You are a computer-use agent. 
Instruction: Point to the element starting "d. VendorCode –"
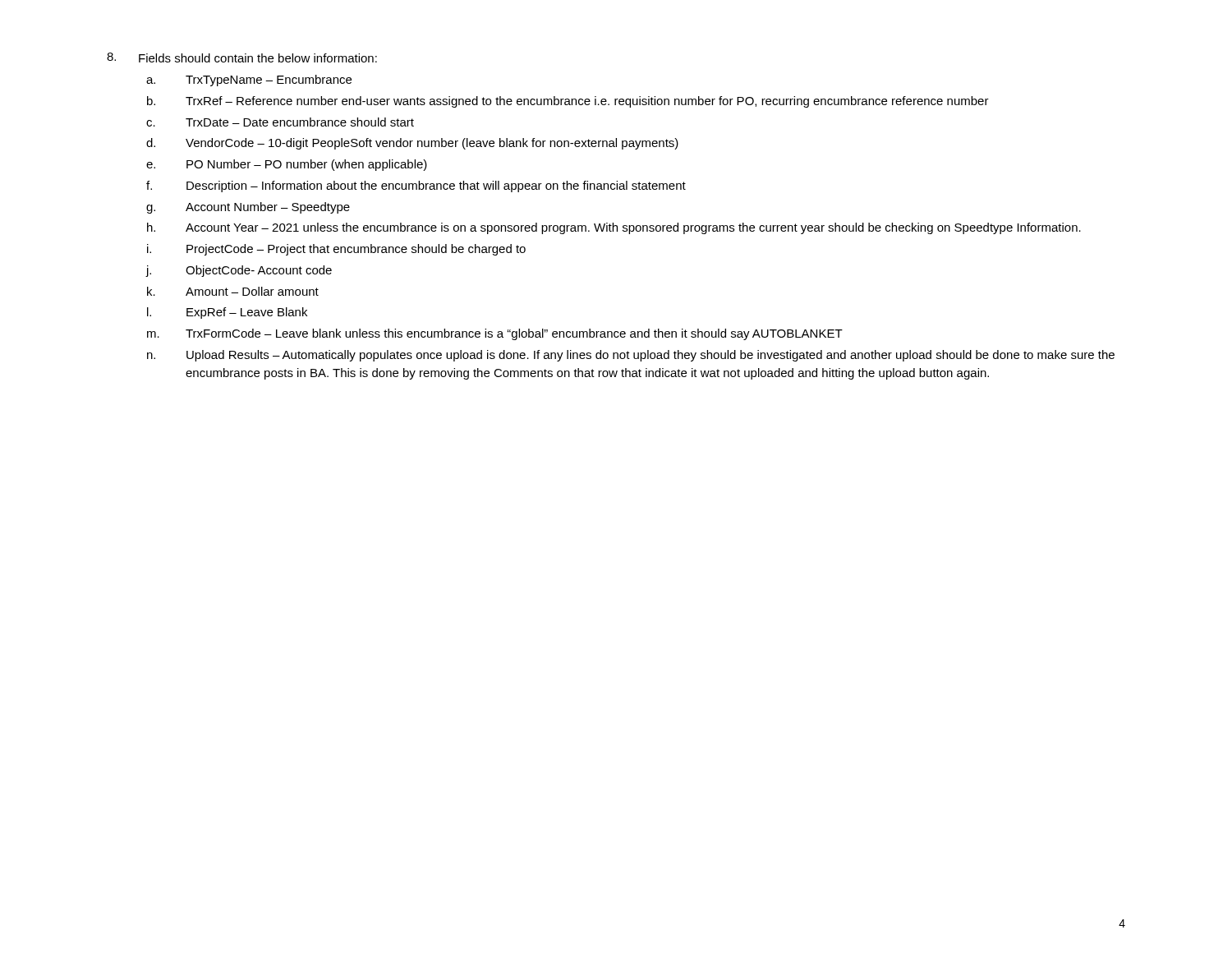[x=412, y=143]
